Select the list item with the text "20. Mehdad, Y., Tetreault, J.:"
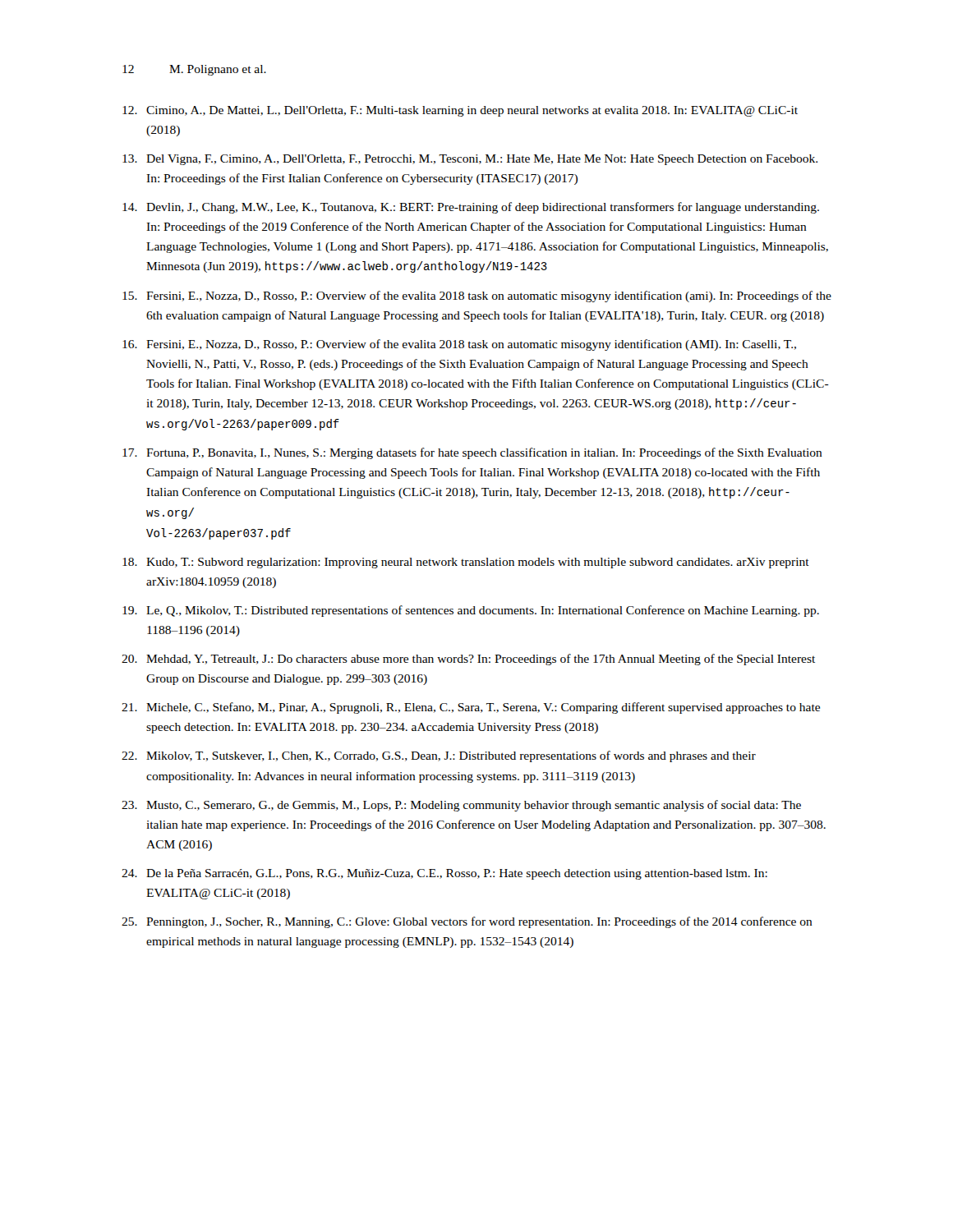The width and height of the screenshot is (953, 1232). (x=476, y=669)
